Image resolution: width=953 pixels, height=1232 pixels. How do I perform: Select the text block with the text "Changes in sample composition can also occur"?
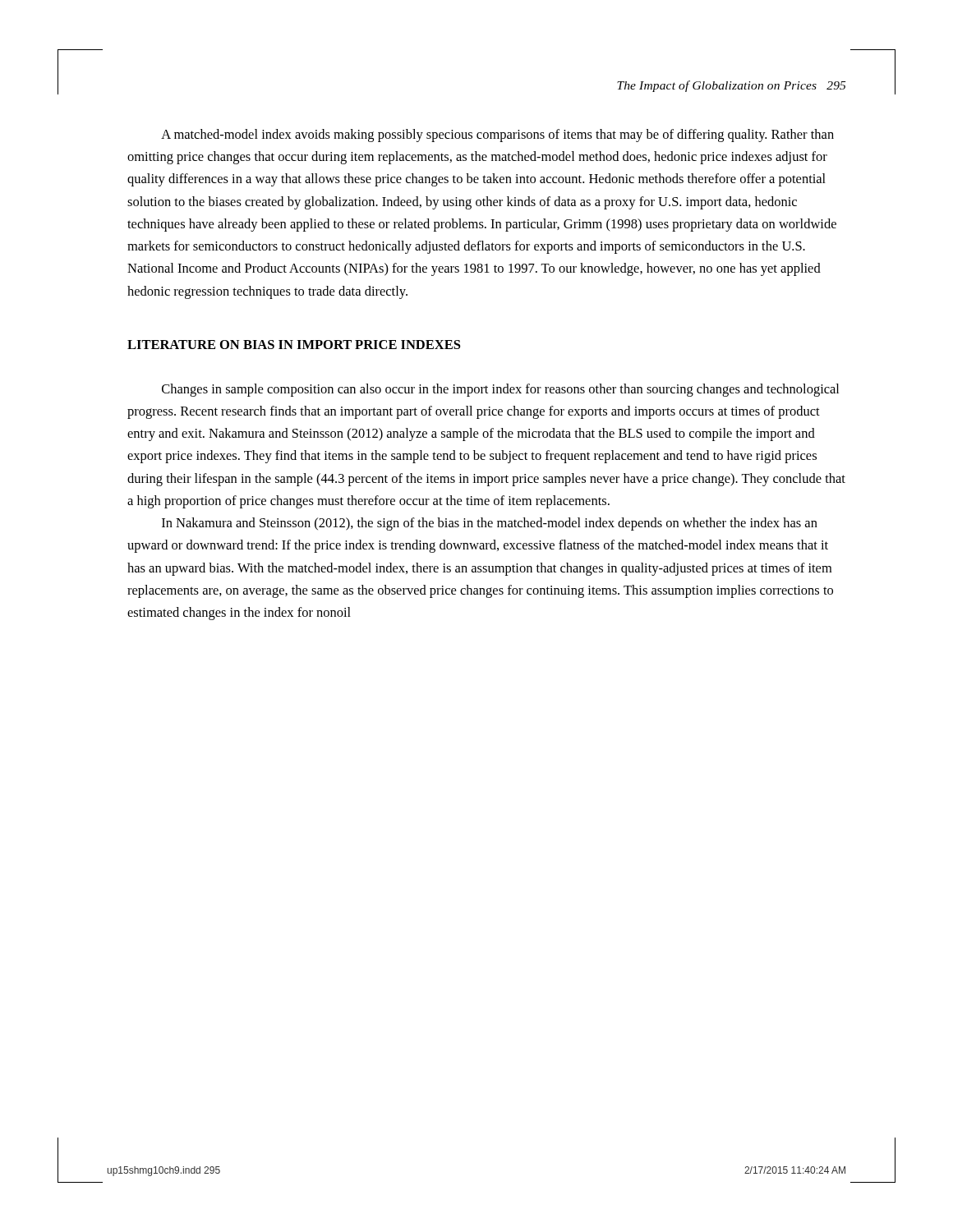point(486,445)
